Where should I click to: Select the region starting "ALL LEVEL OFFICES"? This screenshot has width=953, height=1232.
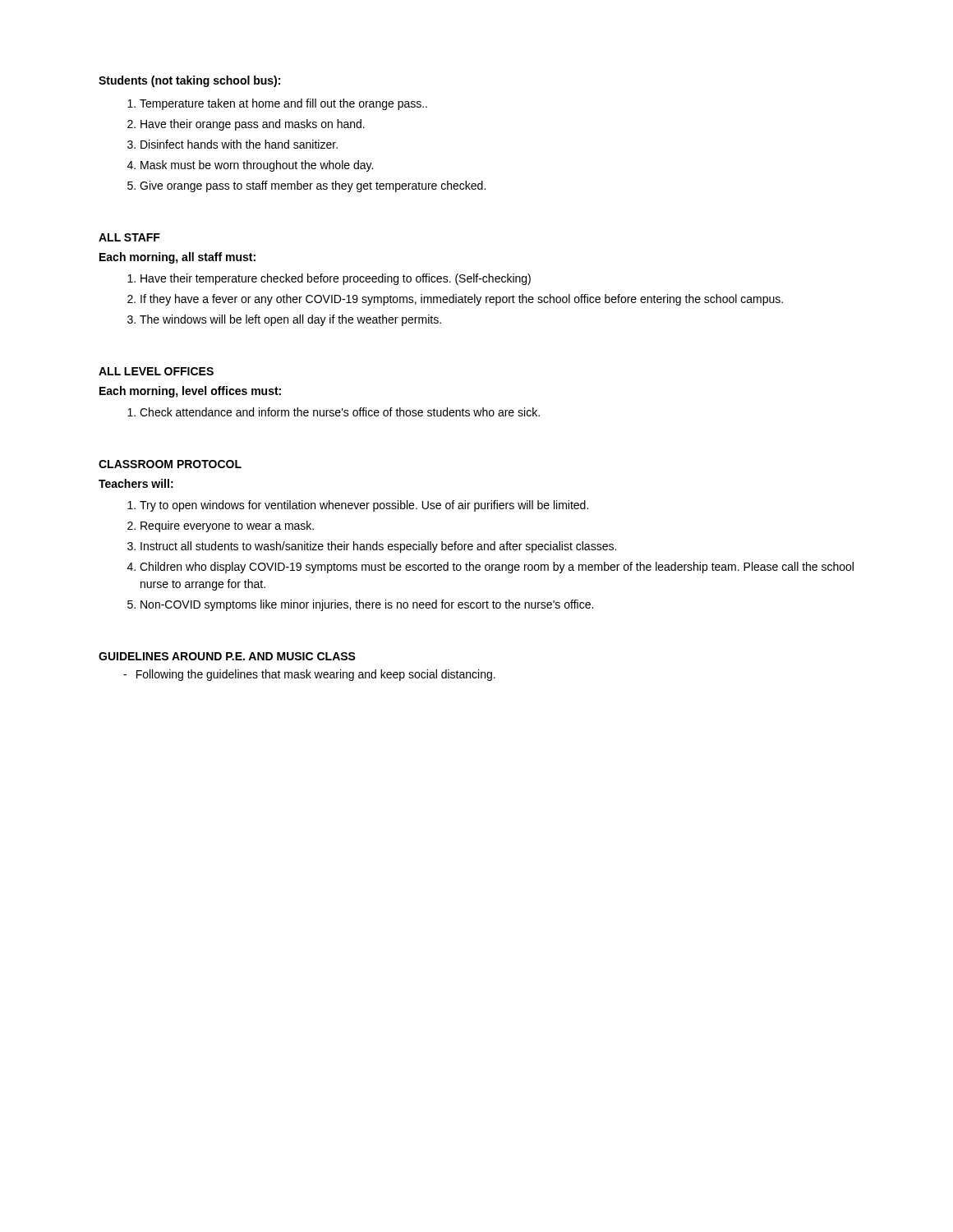[156, 371]
